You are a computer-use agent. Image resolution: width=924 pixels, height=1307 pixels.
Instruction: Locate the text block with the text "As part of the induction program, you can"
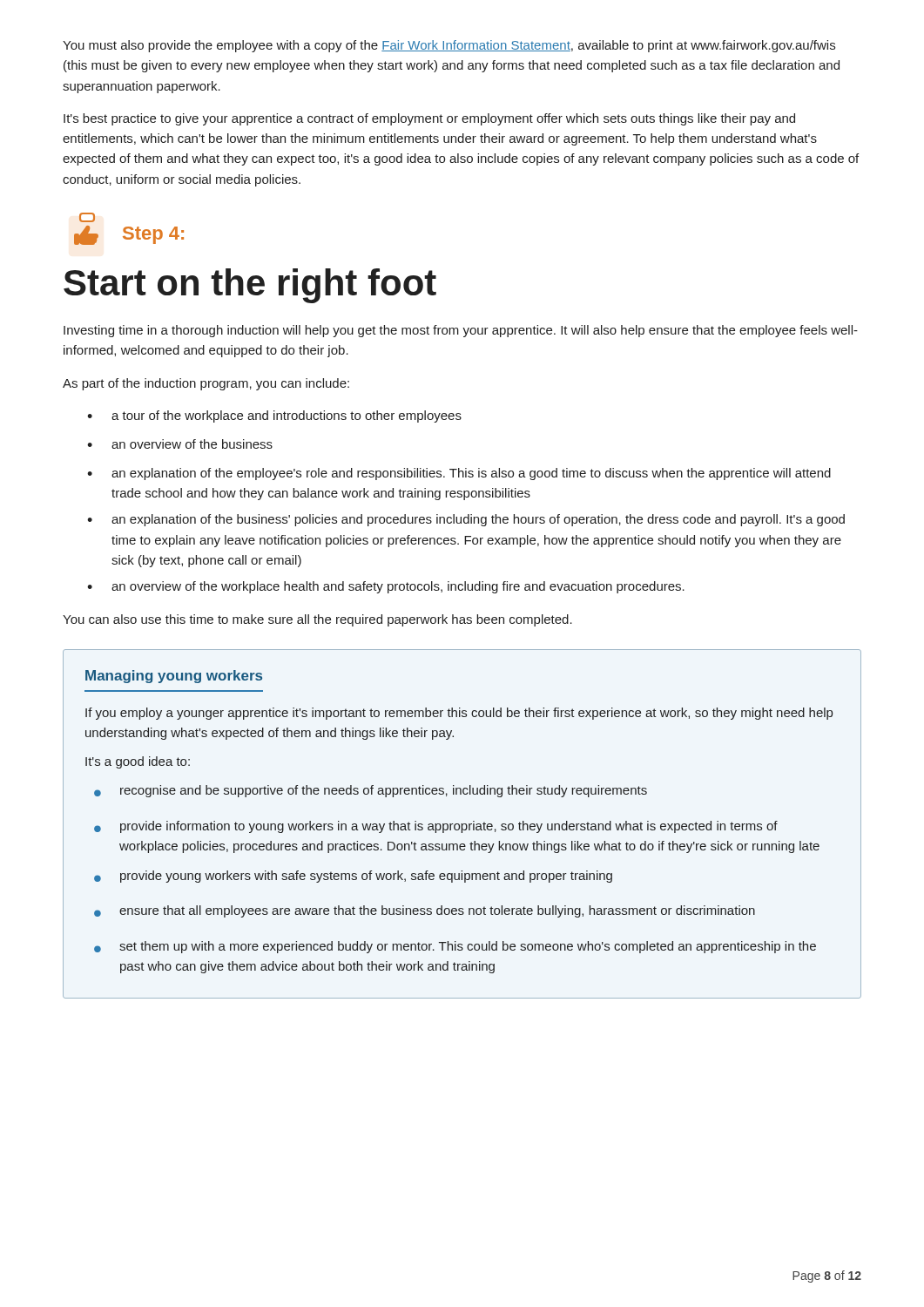tap(207, 383)
